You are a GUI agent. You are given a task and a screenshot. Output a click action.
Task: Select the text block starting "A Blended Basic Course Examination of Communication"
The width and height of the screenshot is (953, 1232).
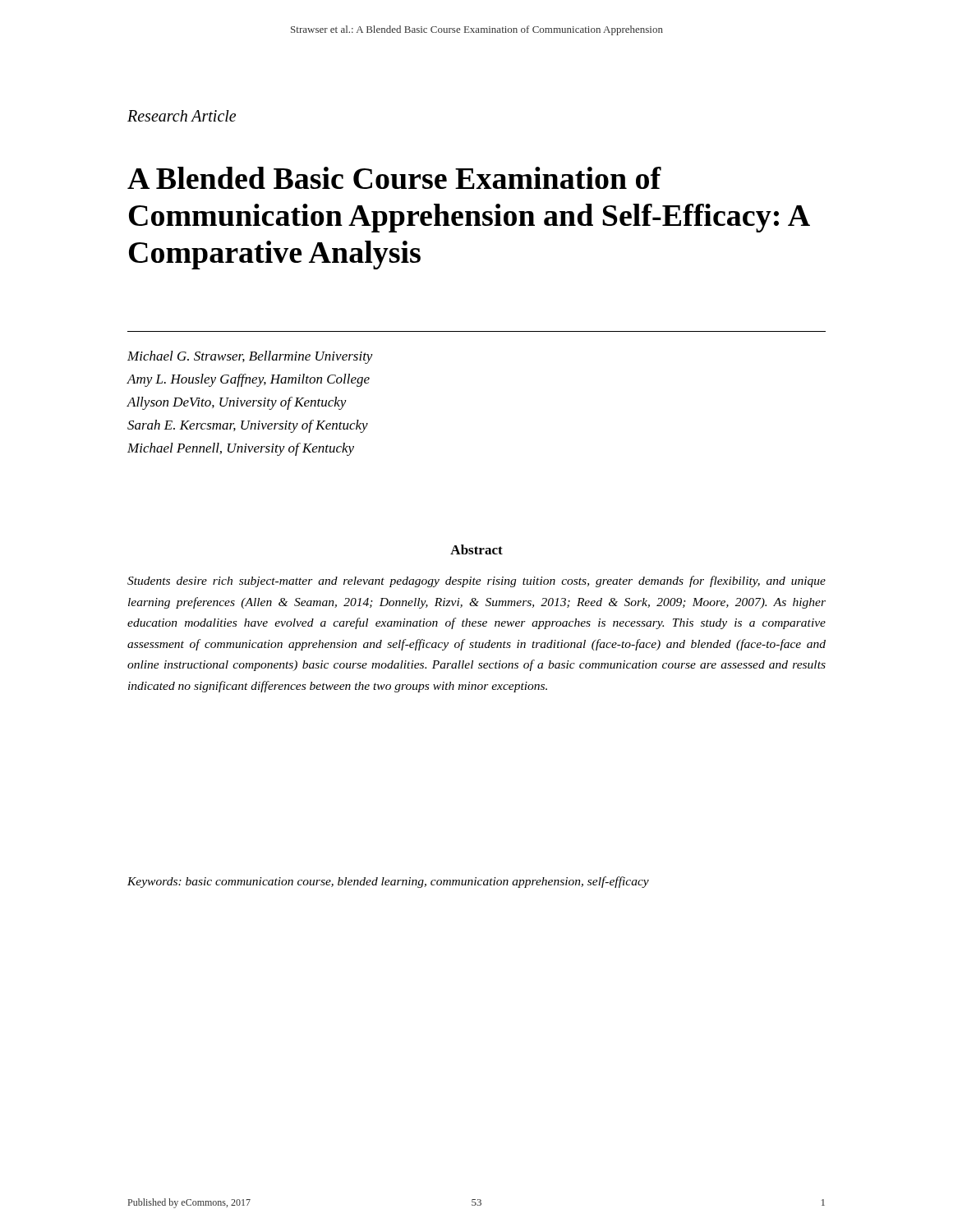pyautogui.click(x=468, y=215)
